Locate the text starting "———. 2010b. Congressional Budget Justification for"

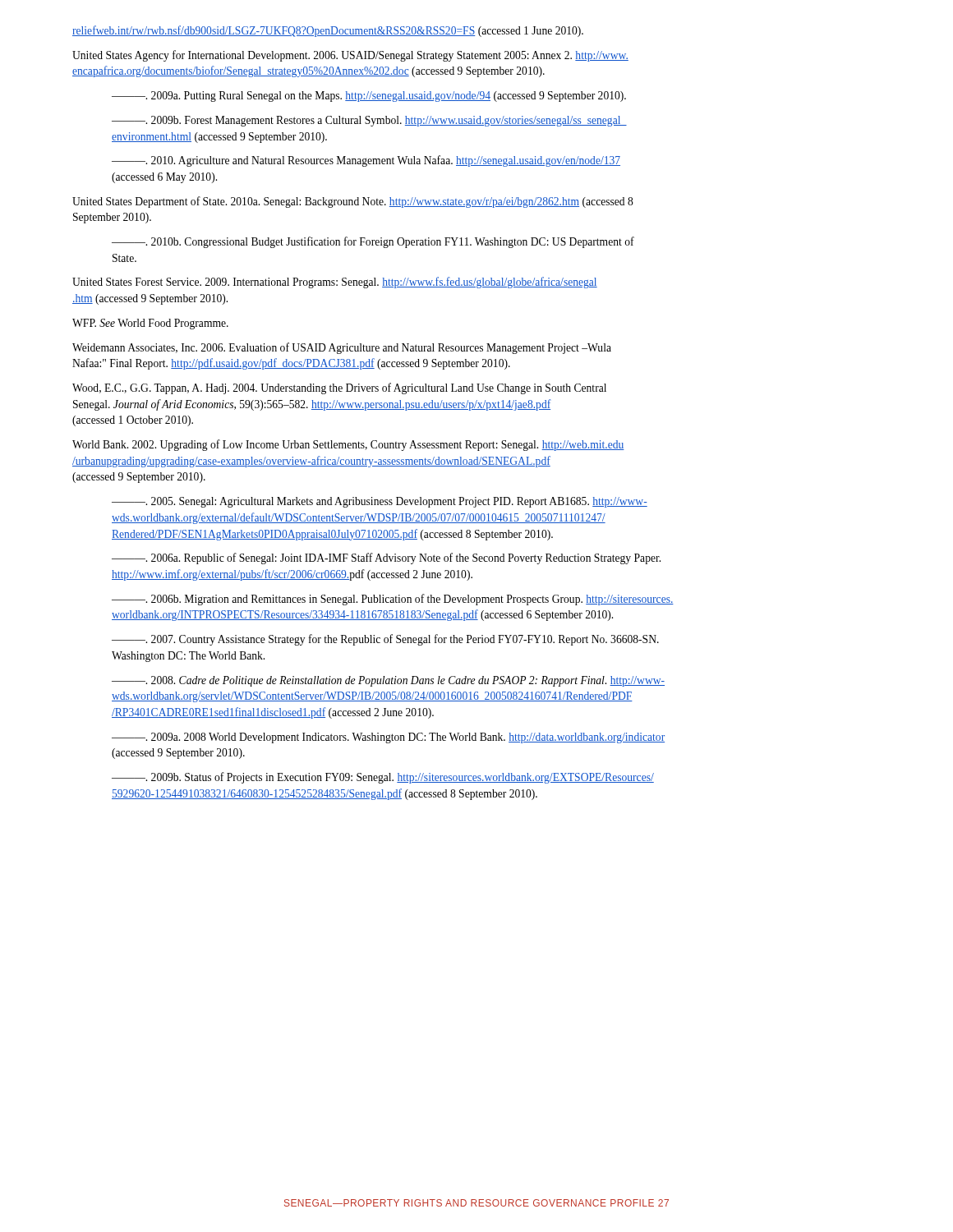[373, 250]
